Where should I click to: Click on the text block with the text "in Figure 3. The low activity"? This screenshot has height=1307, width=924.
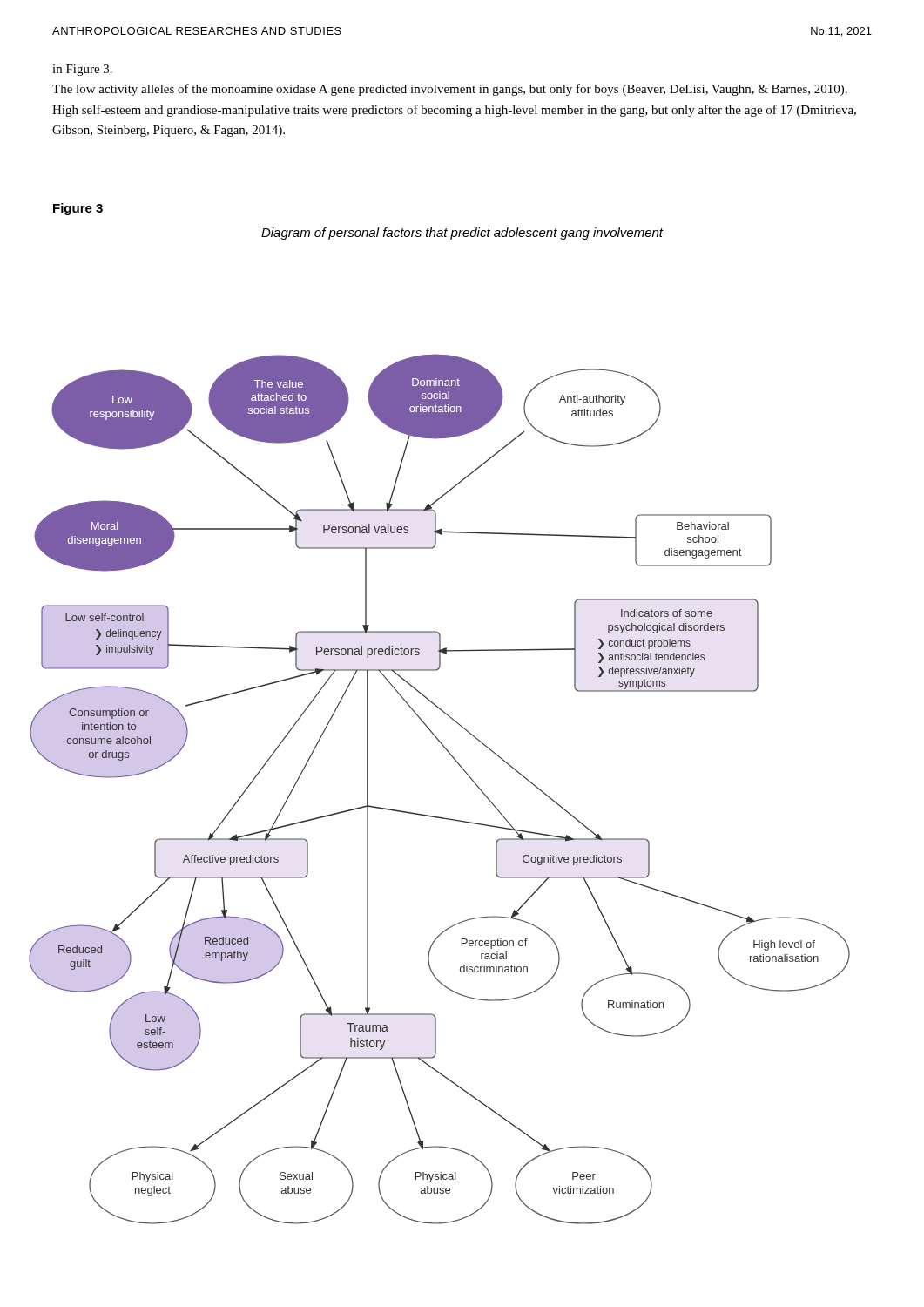pyautogui.click(x=455, y=99)
